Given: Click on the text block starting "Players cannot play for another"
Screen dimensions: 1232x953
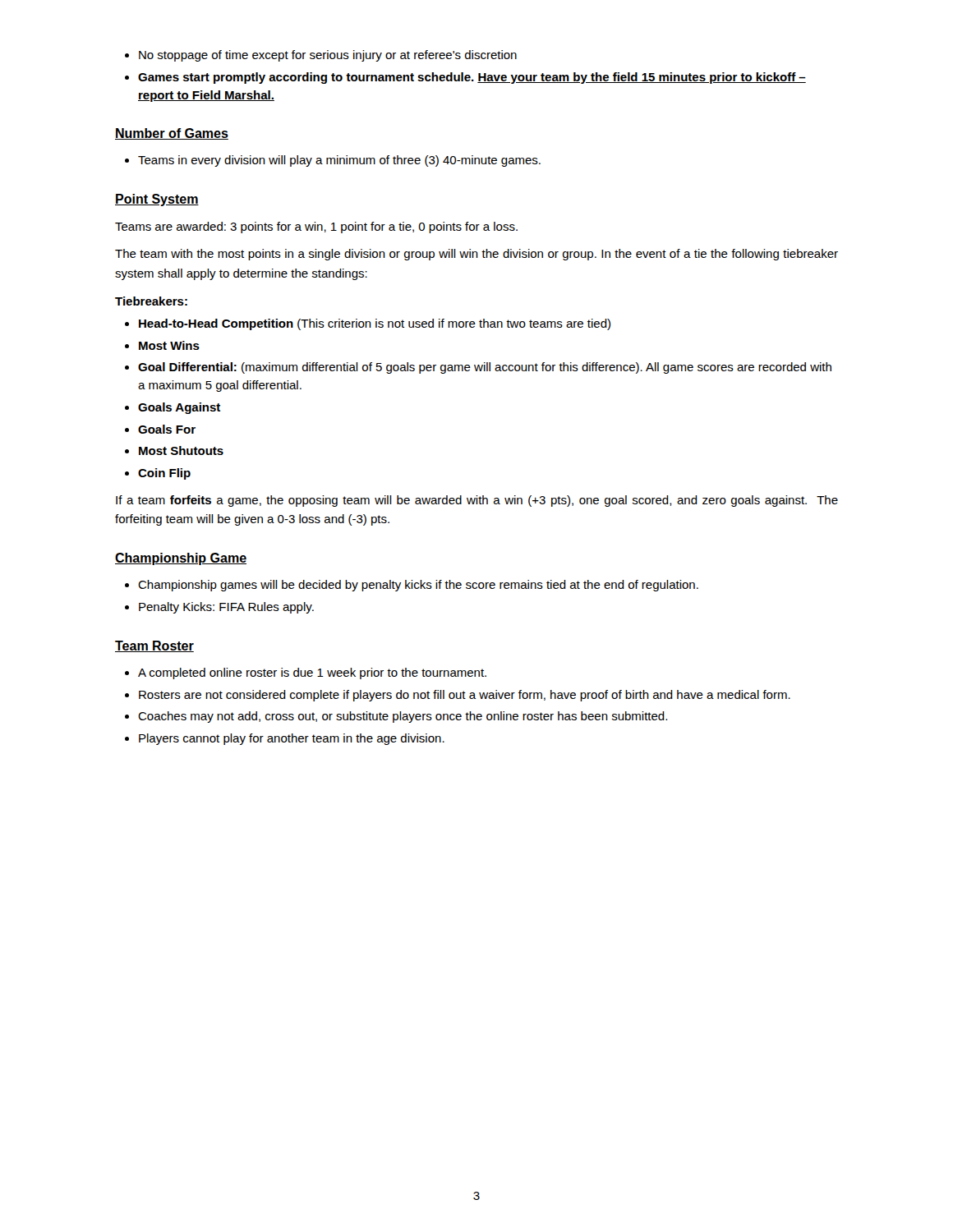Looking at the screenshot, I should click(292, 739).
